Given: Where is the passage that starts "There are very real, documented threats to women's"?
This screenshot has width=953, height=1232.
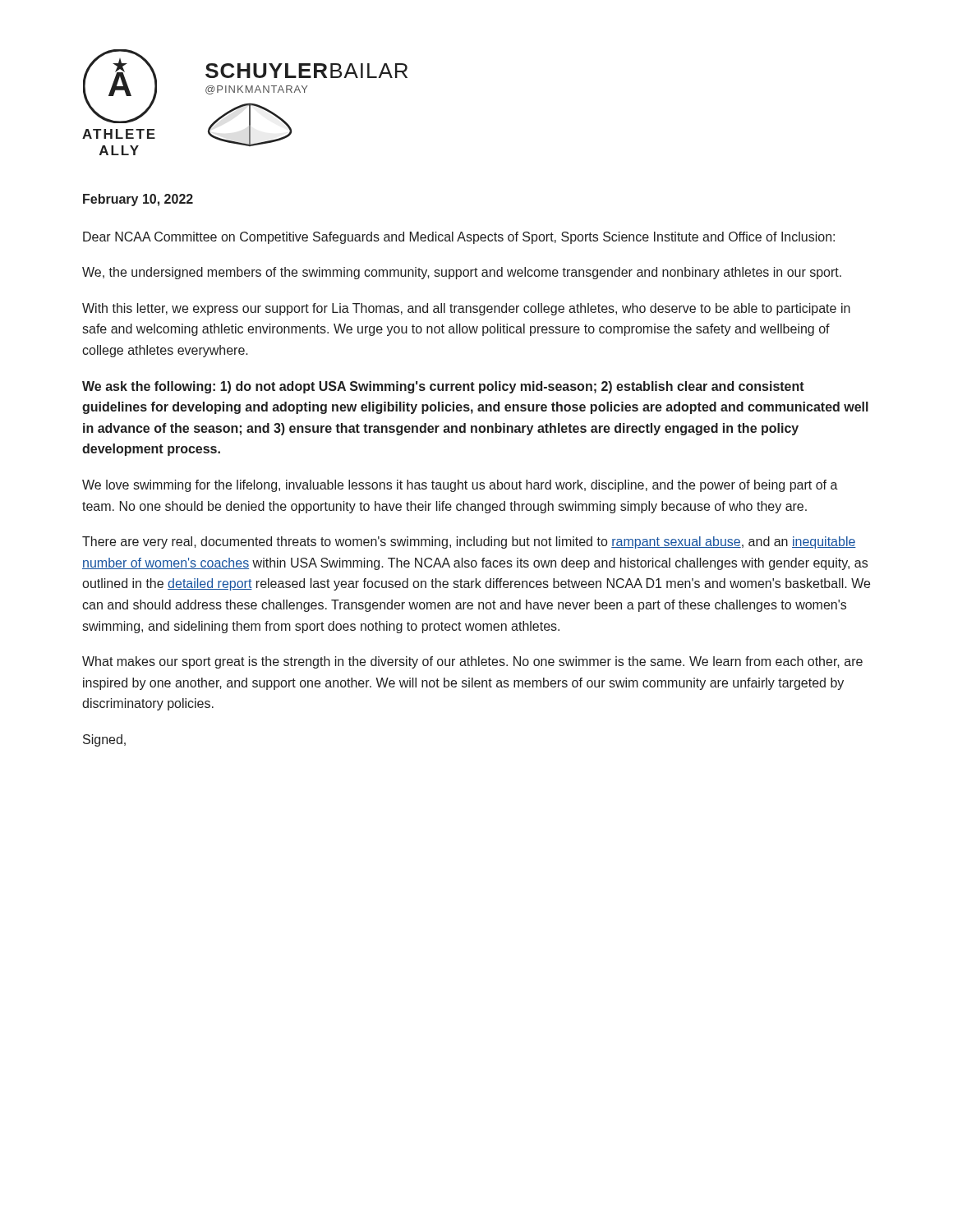Looking at the screenshot, I should point(476,584).
